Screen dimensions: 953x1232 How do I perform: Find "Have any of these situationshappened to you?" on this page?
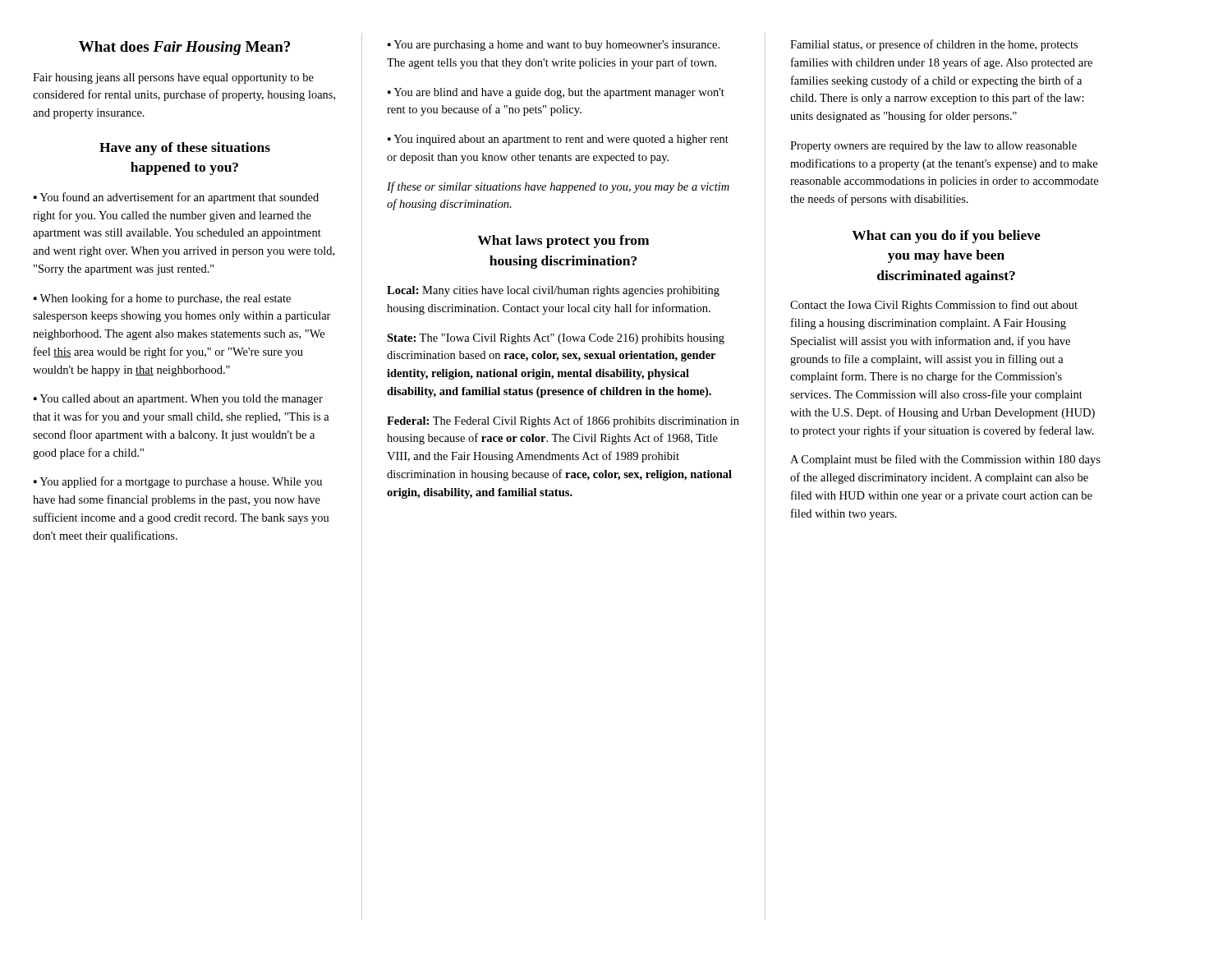click(185, 157)
